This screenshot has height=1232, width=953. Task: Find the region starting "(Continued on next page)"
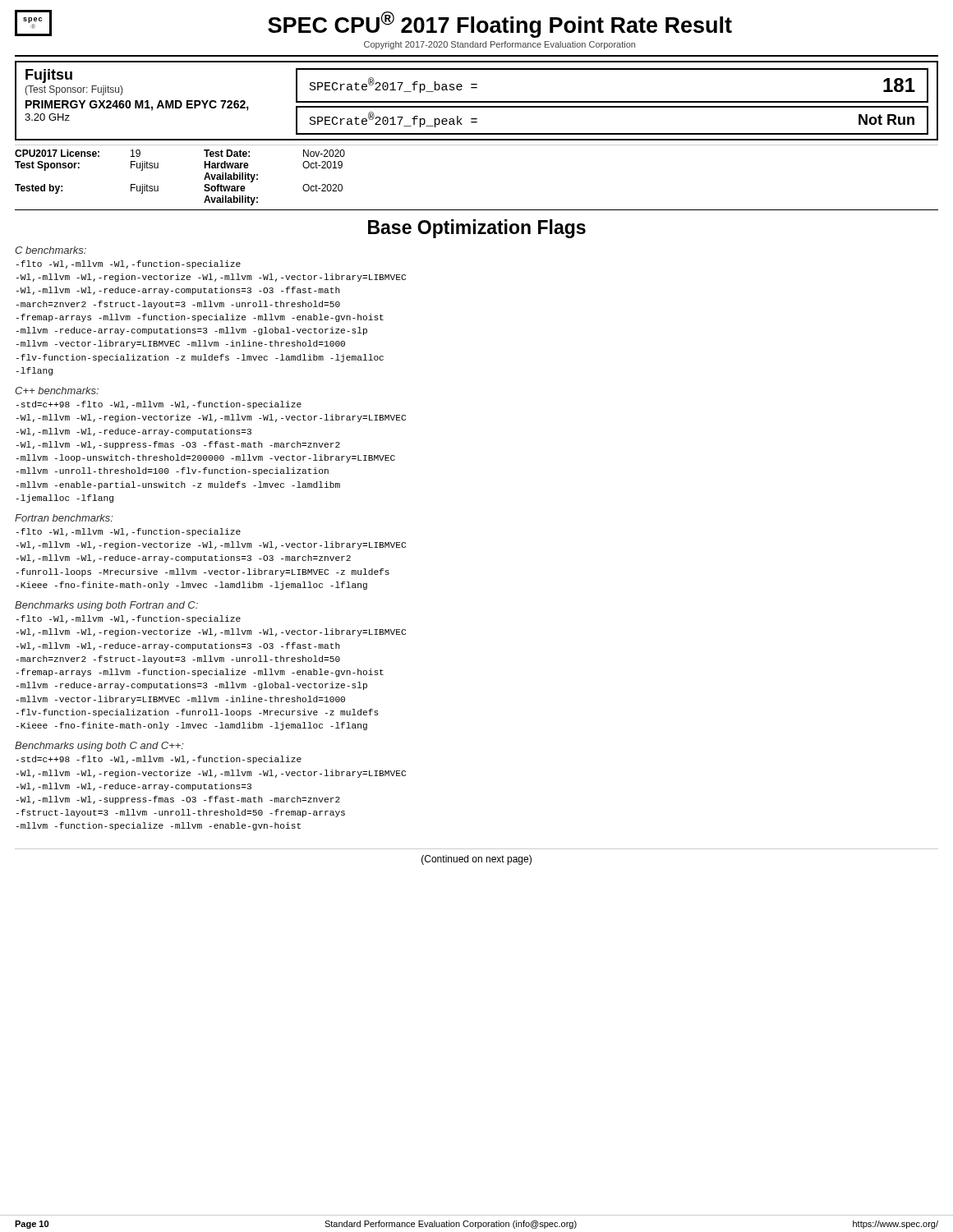(476, 859)
